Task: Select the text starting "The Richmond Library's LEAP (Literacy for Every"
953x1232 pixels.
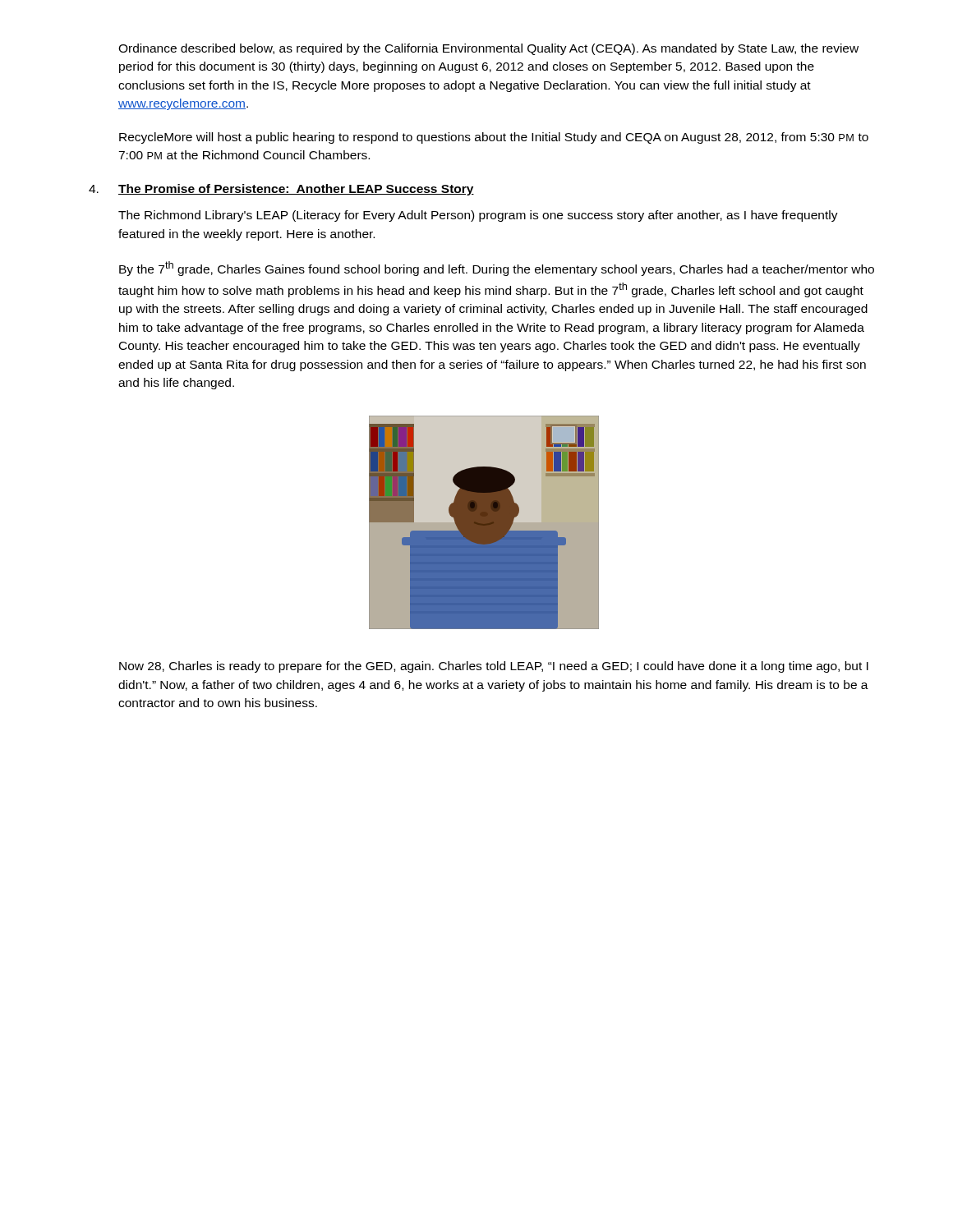Action: click(478, 224)
